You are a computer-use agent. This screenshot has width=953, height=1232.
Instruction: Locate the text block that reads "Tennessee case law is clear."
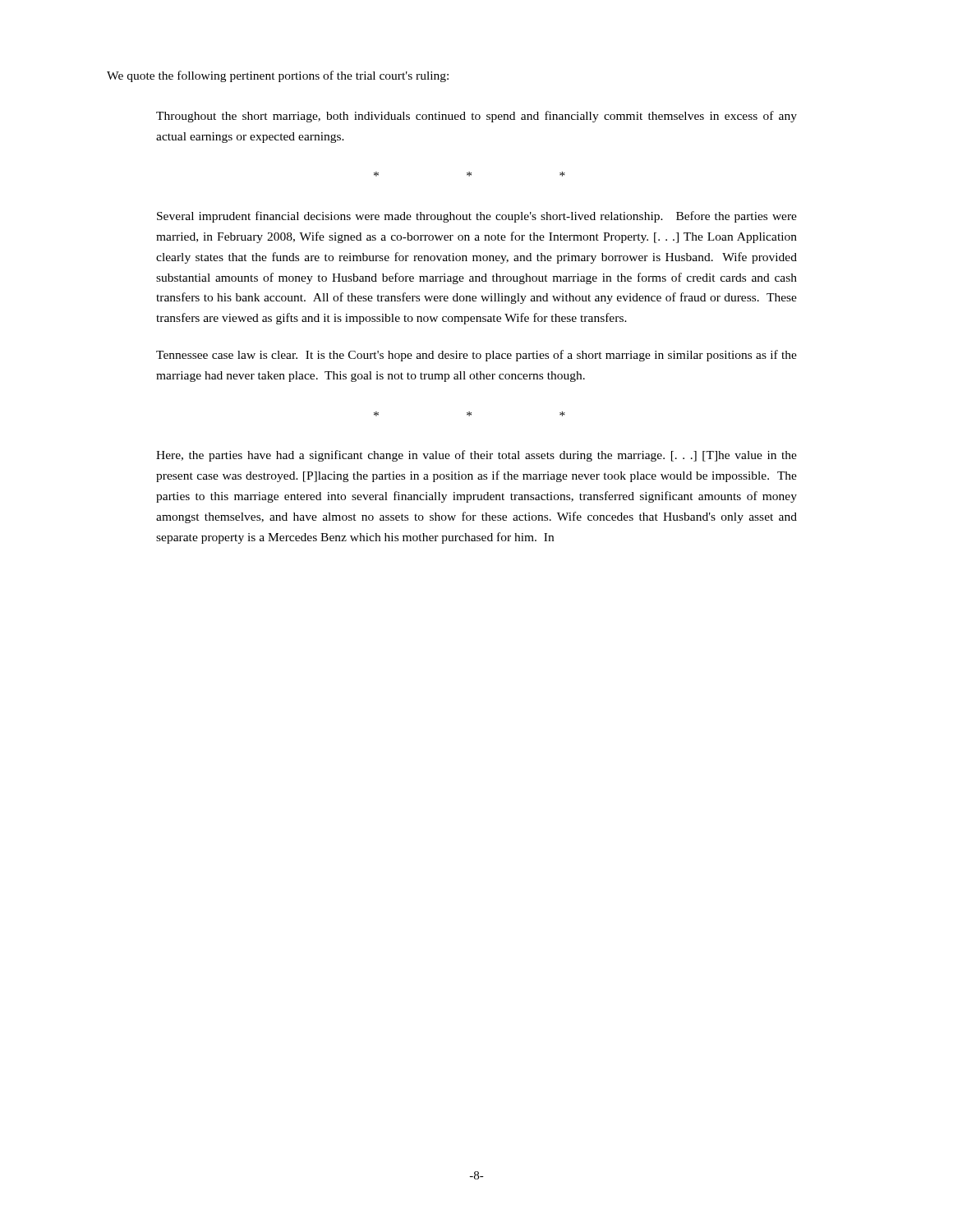coord(476,365)
